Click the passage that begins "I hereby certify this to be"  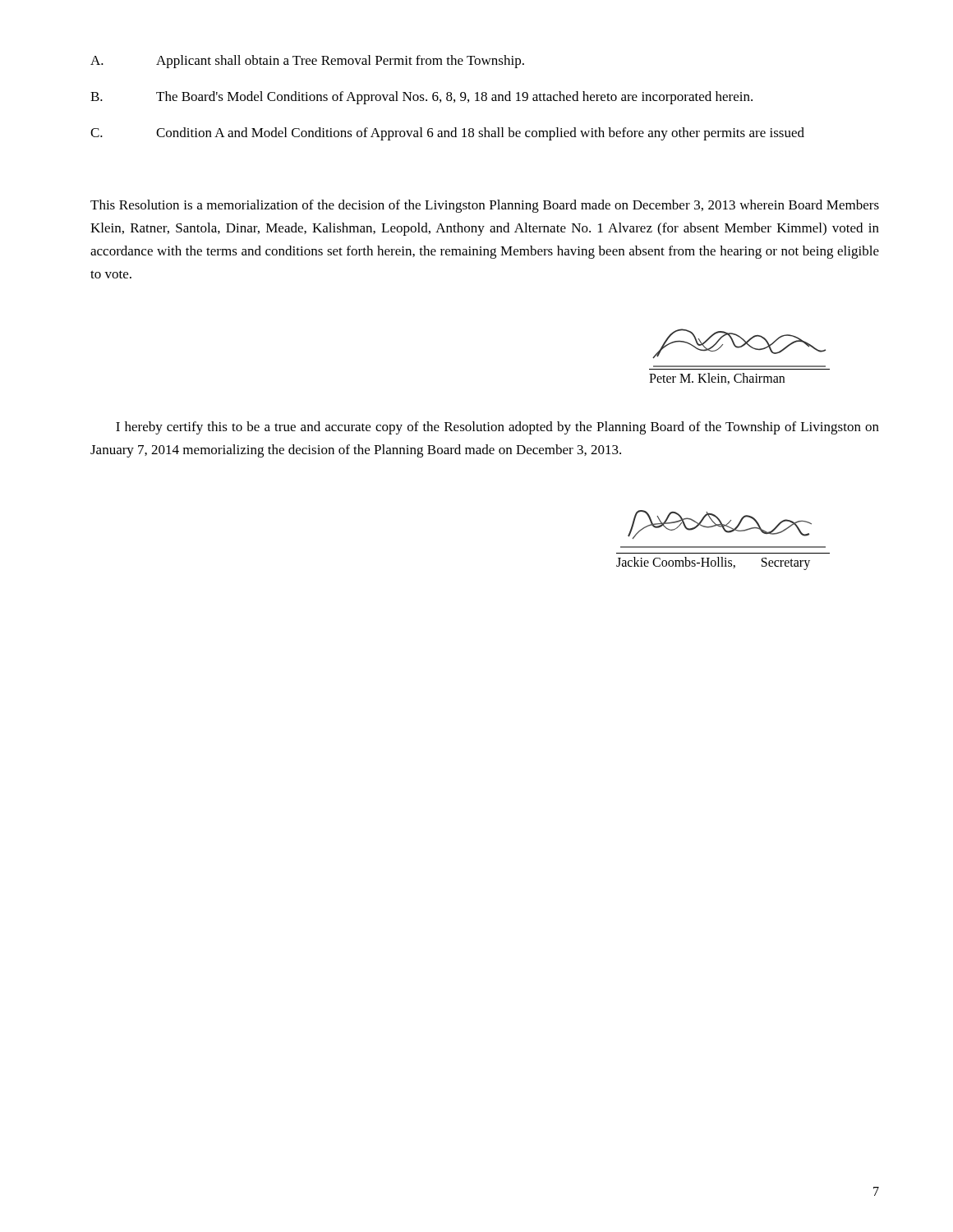(485, 438)
